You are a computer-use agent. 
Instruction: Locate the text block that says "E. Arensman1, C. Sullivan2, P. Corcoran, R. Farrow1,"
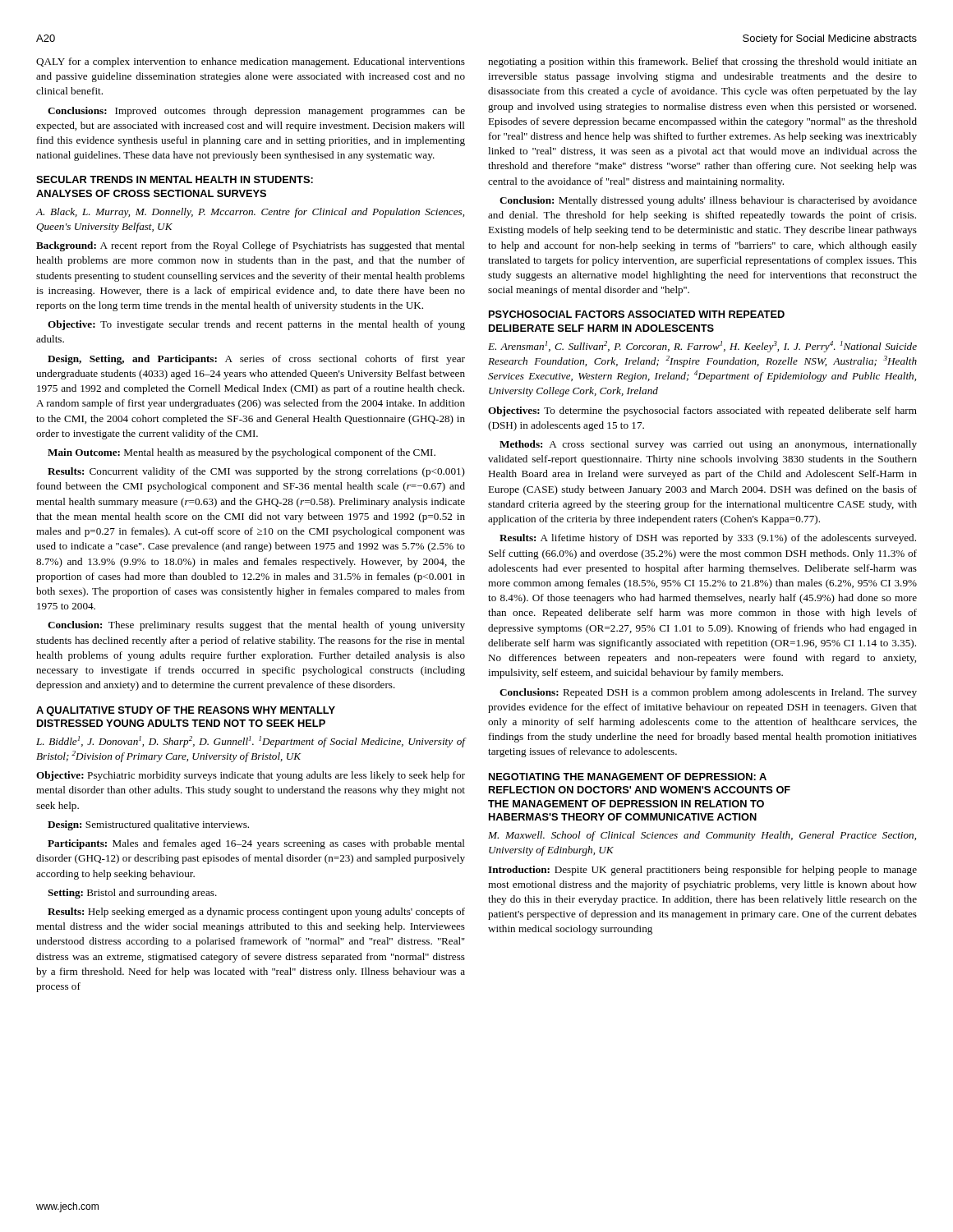[x=702, y=549]
